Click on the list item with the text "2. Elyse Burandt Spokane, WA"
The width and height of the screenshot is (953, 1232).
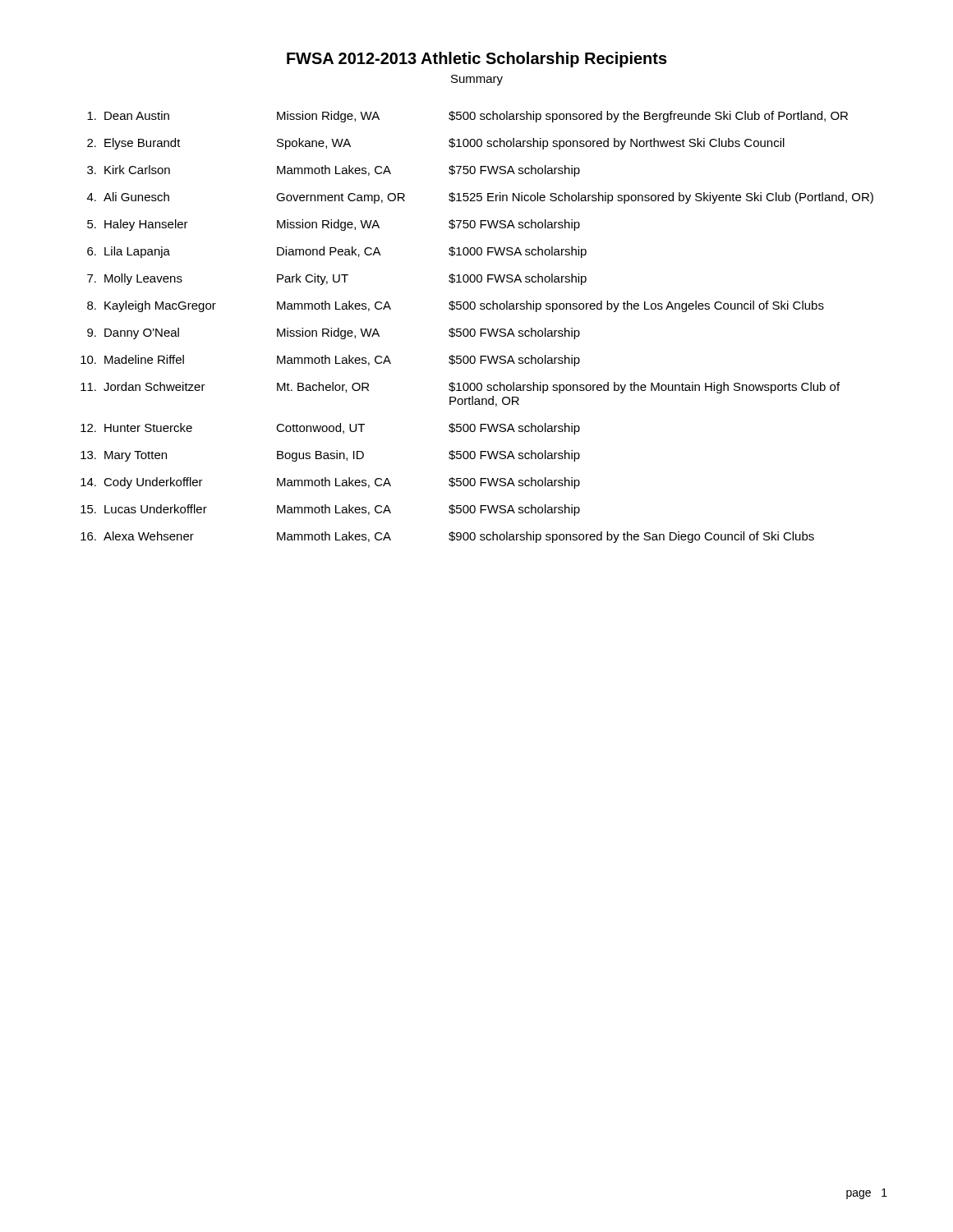point(476,142)
